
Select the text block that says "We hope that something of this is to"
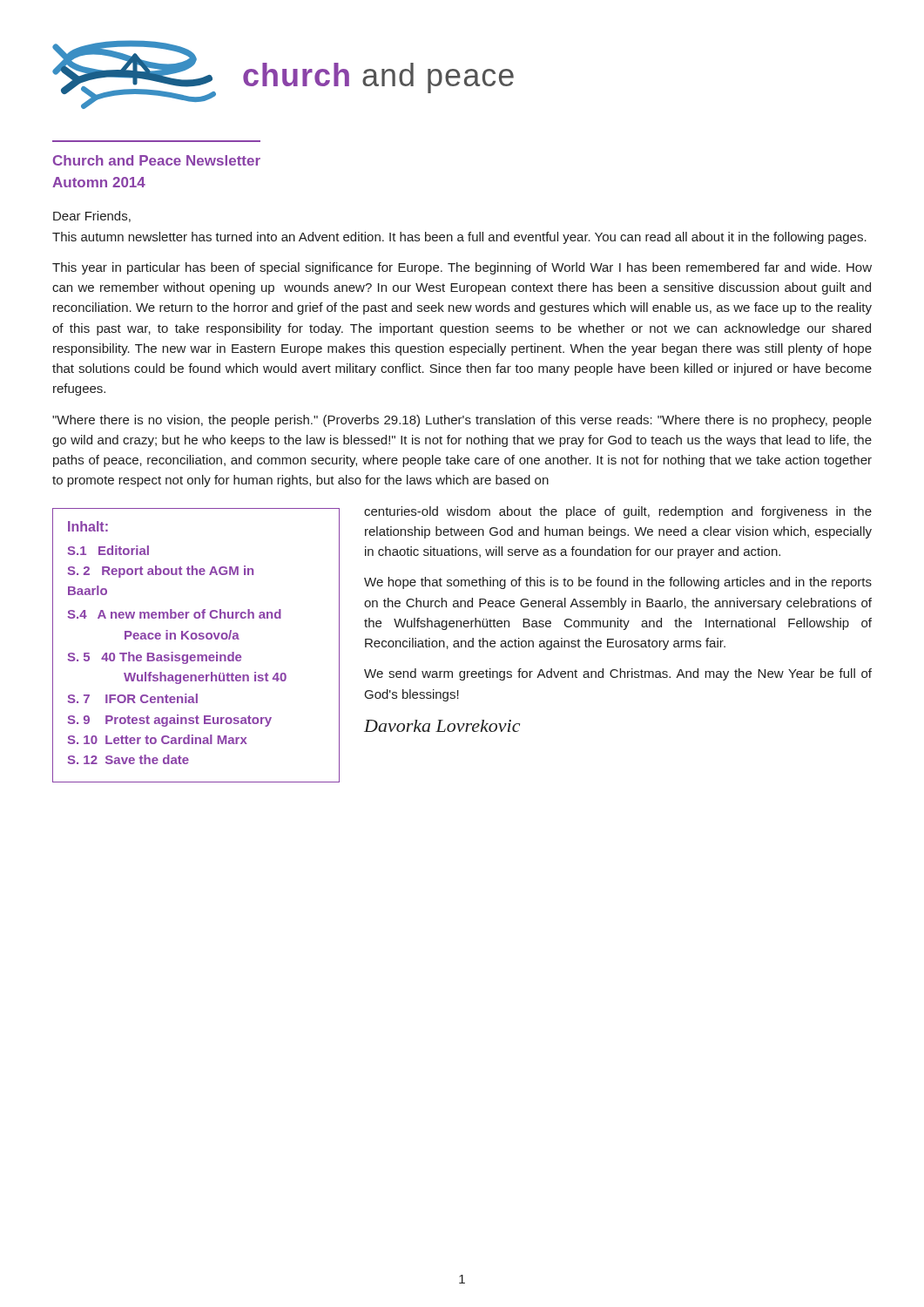pos(618,612)
